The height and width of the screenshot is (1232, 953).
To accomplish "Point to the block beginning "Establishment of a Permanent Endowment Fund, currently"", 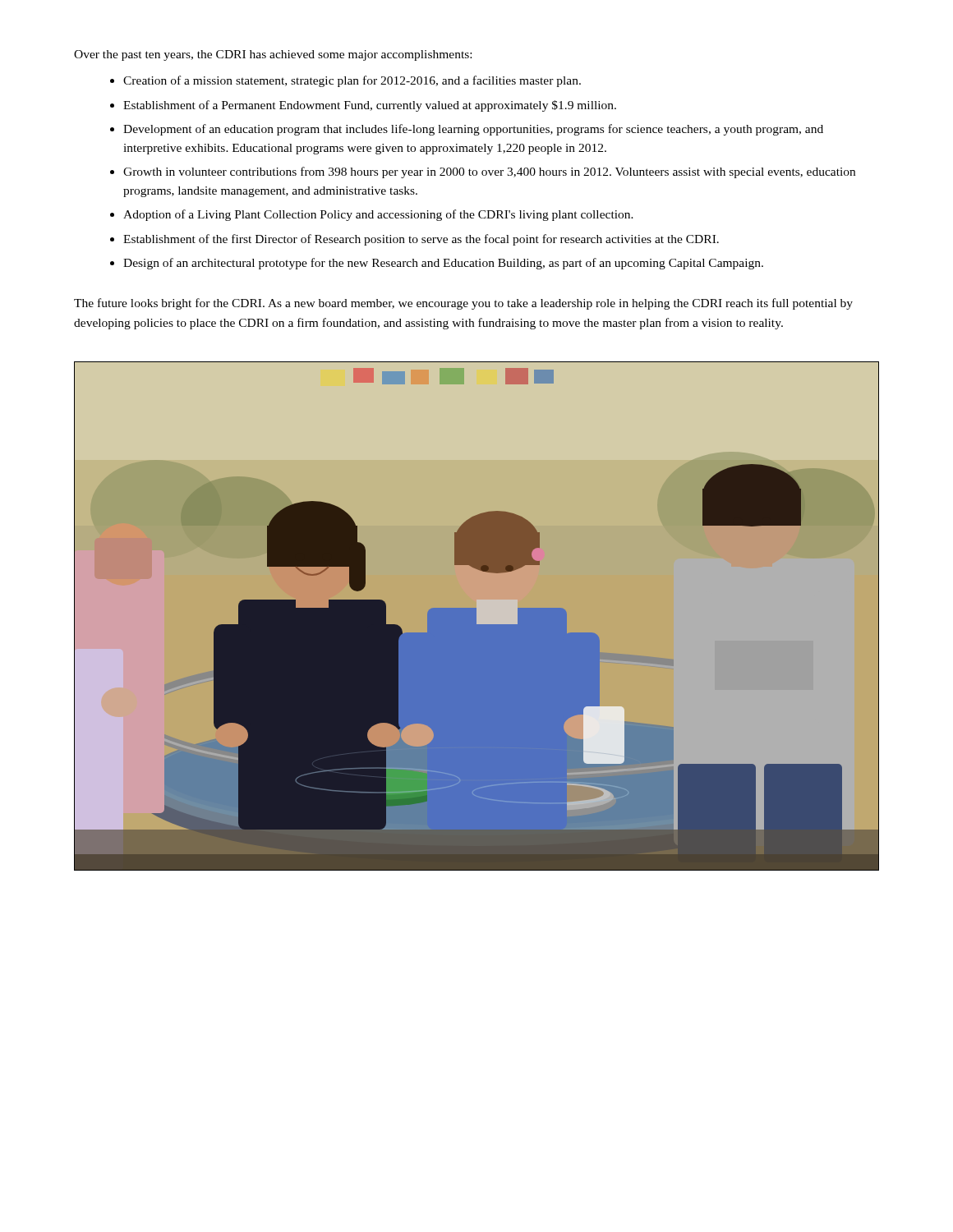I will (370, 105).
